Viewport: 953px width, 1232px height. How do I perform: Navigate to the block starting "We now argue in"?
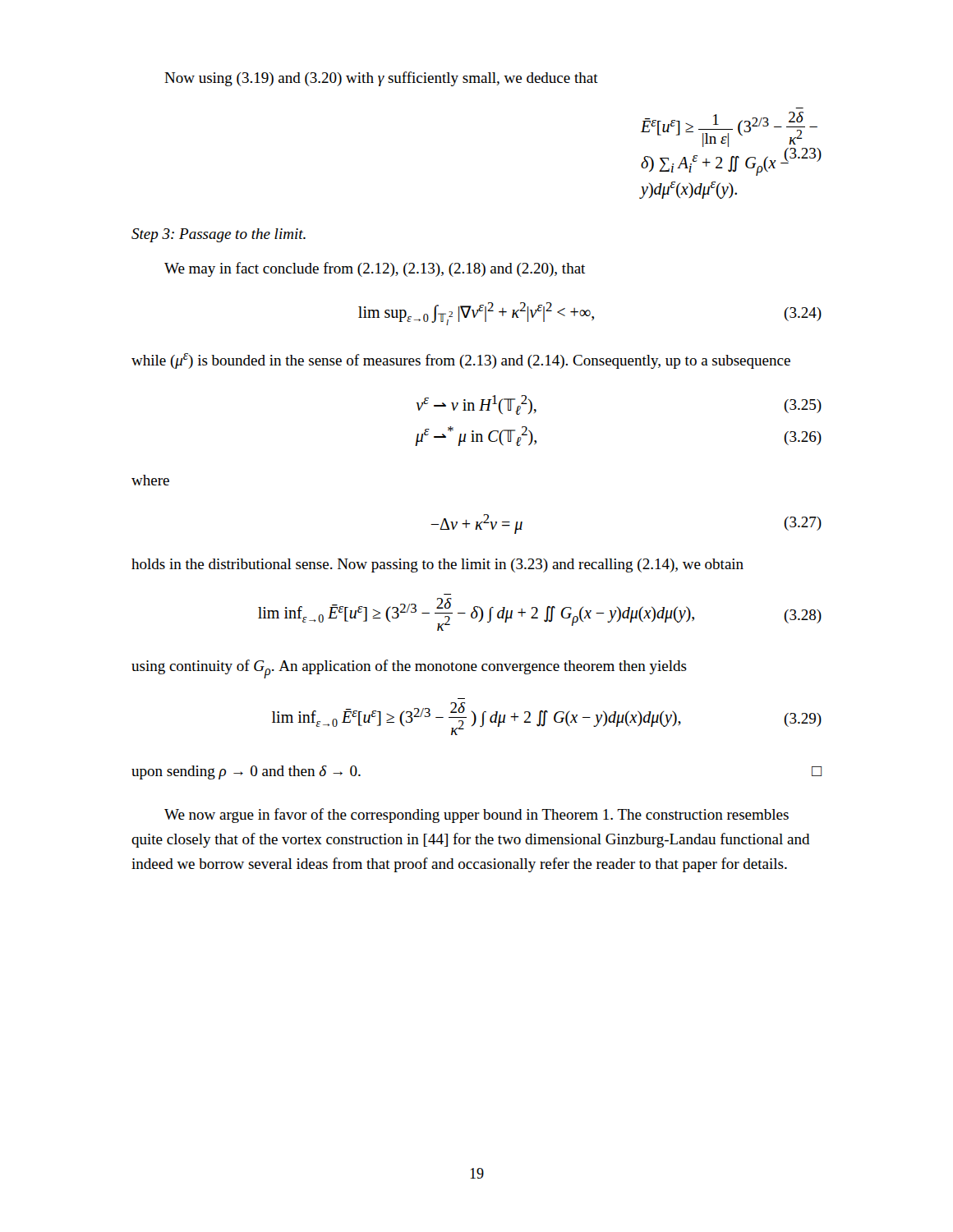pos(470,839)
